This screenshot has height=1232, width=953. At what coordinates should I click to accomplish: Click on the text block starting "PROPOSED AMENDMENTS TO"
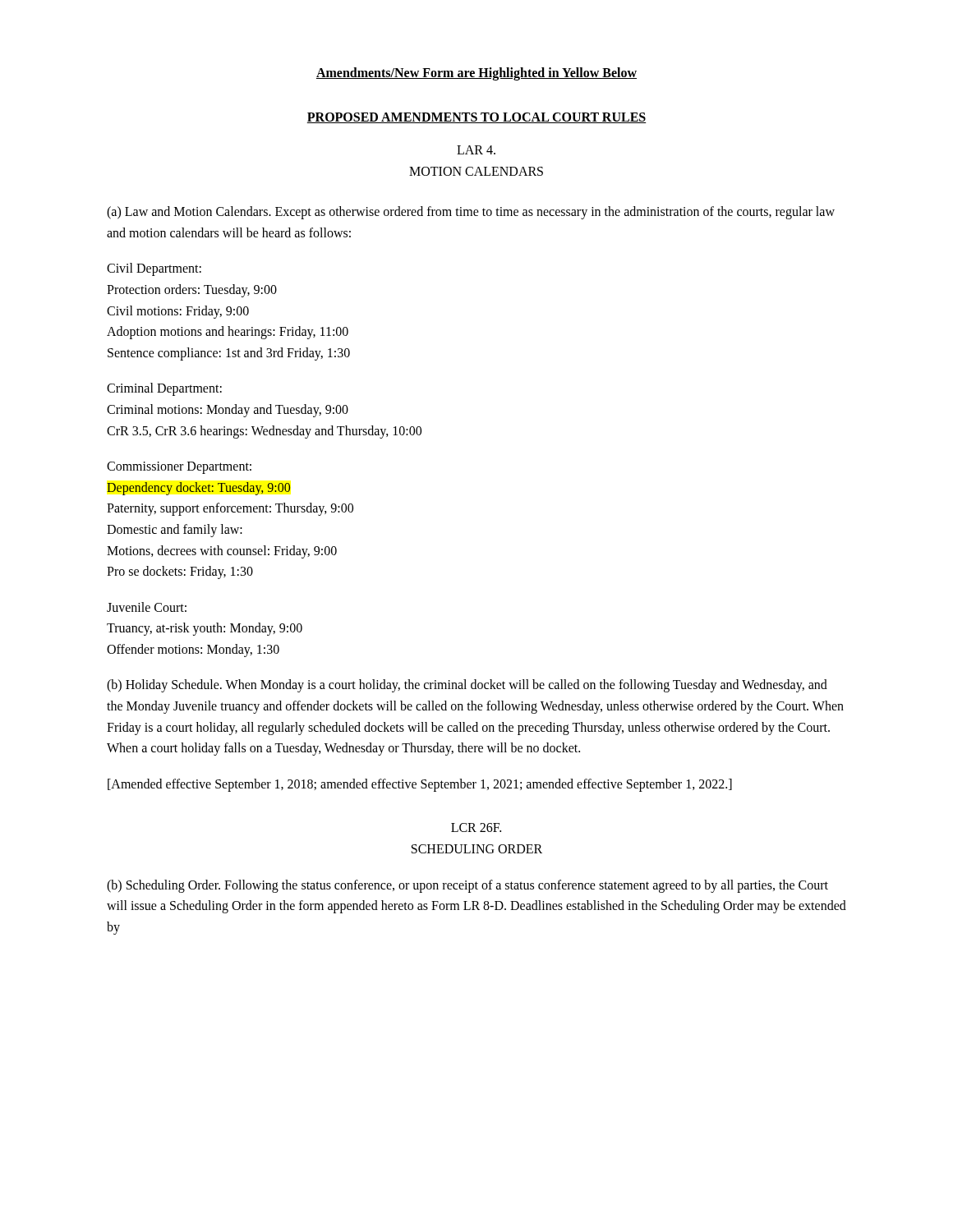(x=476, y=117)
